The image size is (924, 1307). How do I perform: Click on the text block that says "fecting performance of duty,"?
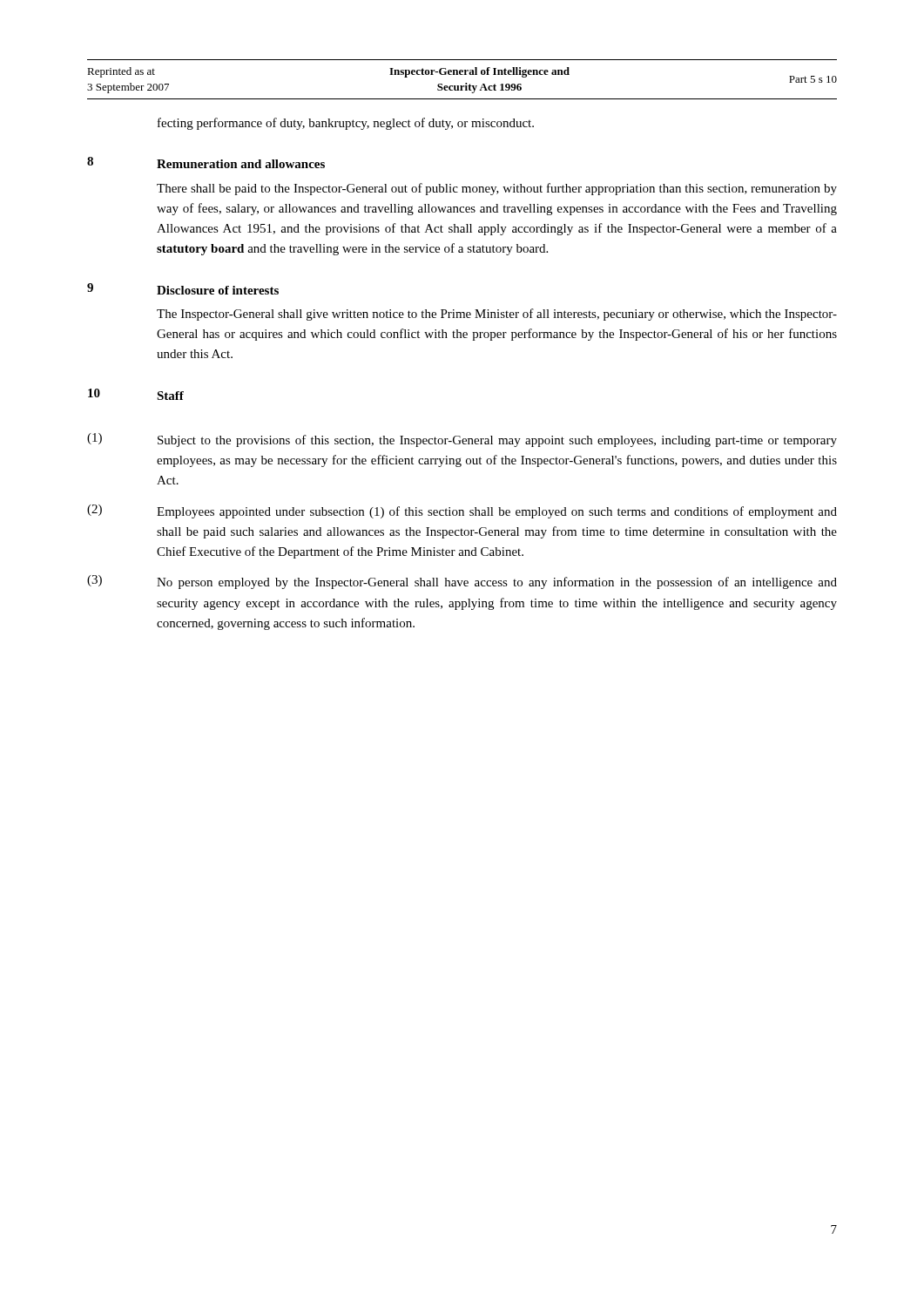346,123
